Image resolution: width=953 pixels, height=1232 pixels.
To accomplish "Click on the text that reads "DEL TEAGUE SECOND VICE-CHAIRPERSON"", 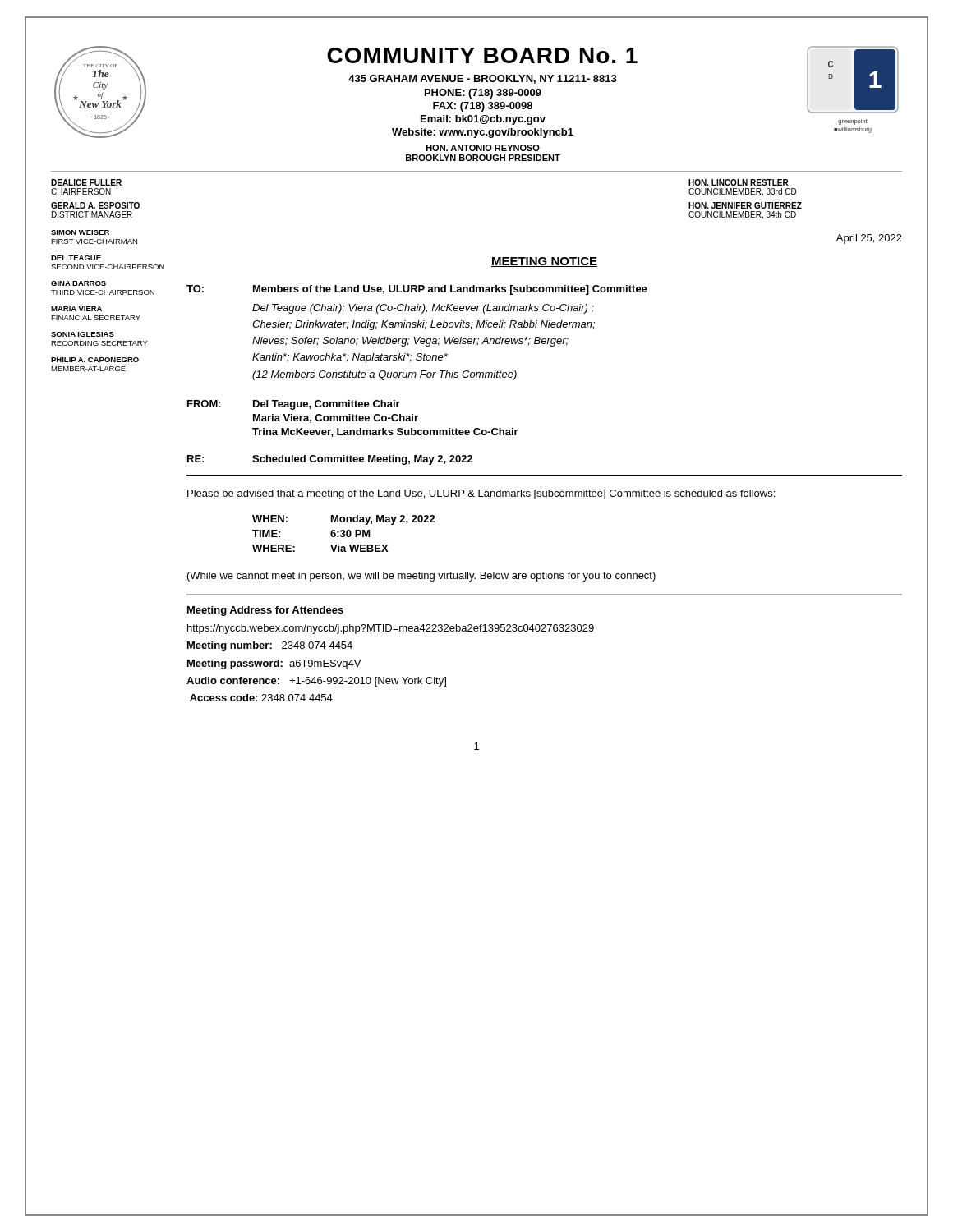I will click(115, 262).
